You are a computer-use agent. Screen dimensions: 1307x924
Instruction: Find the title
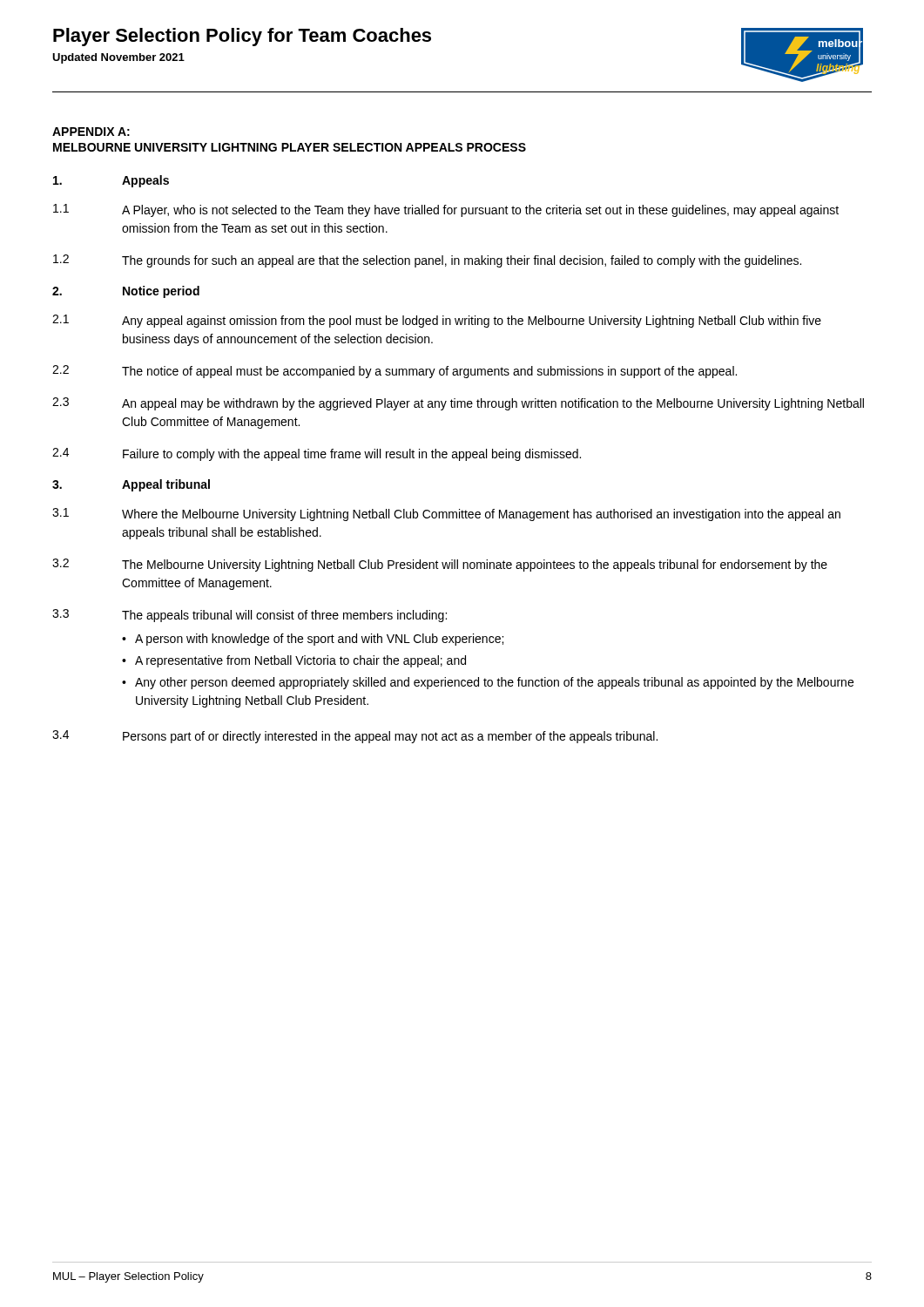click(242, 36)
